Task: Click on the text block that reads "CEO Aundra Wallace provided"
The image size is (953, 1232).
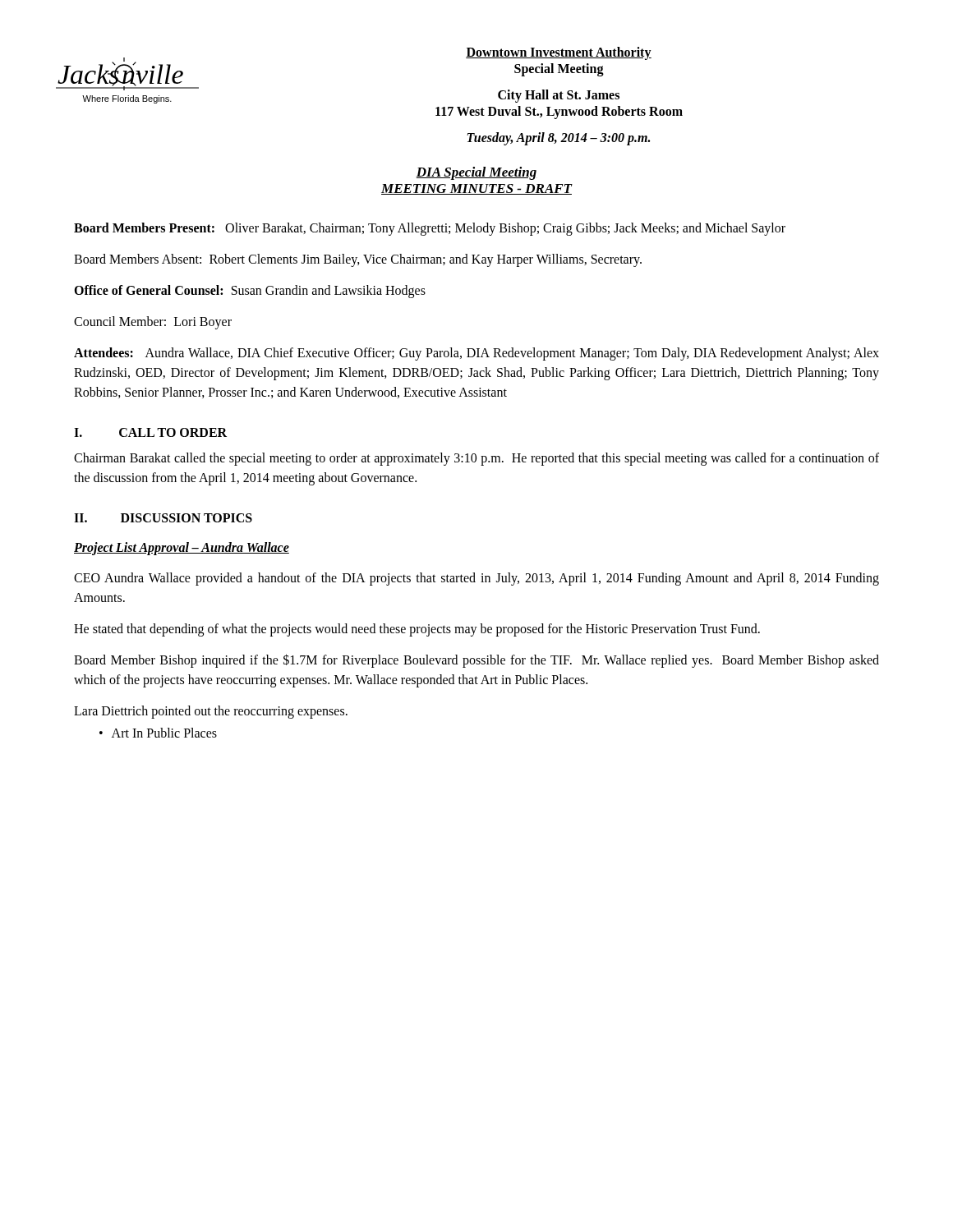Action: [476, 588]
